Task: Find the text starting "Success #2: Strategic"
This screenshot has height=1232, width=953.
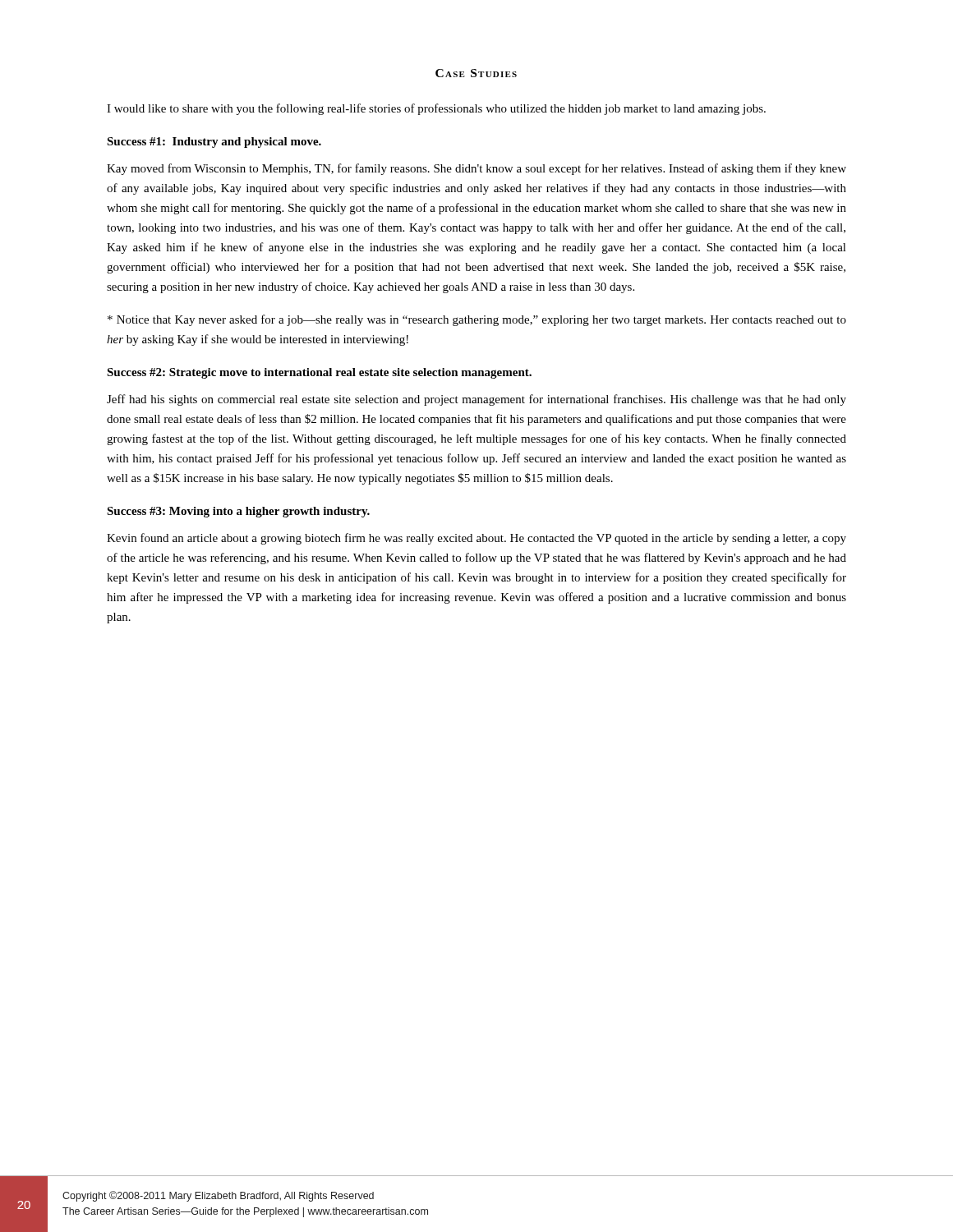Action: pos(319,372)
